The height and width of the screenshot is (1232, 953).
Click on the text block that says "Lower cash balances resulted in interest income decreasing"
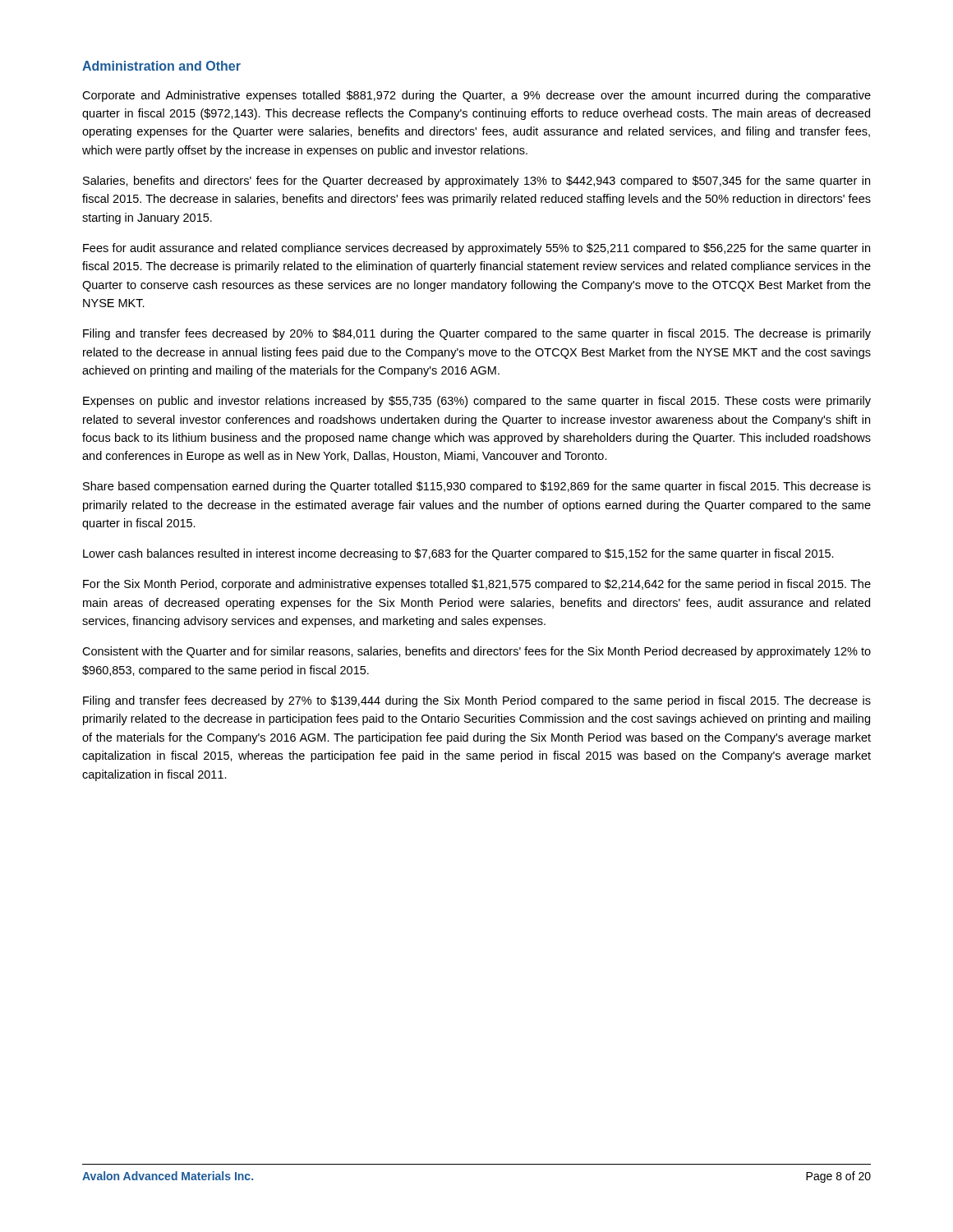click(x=476, y=554)
